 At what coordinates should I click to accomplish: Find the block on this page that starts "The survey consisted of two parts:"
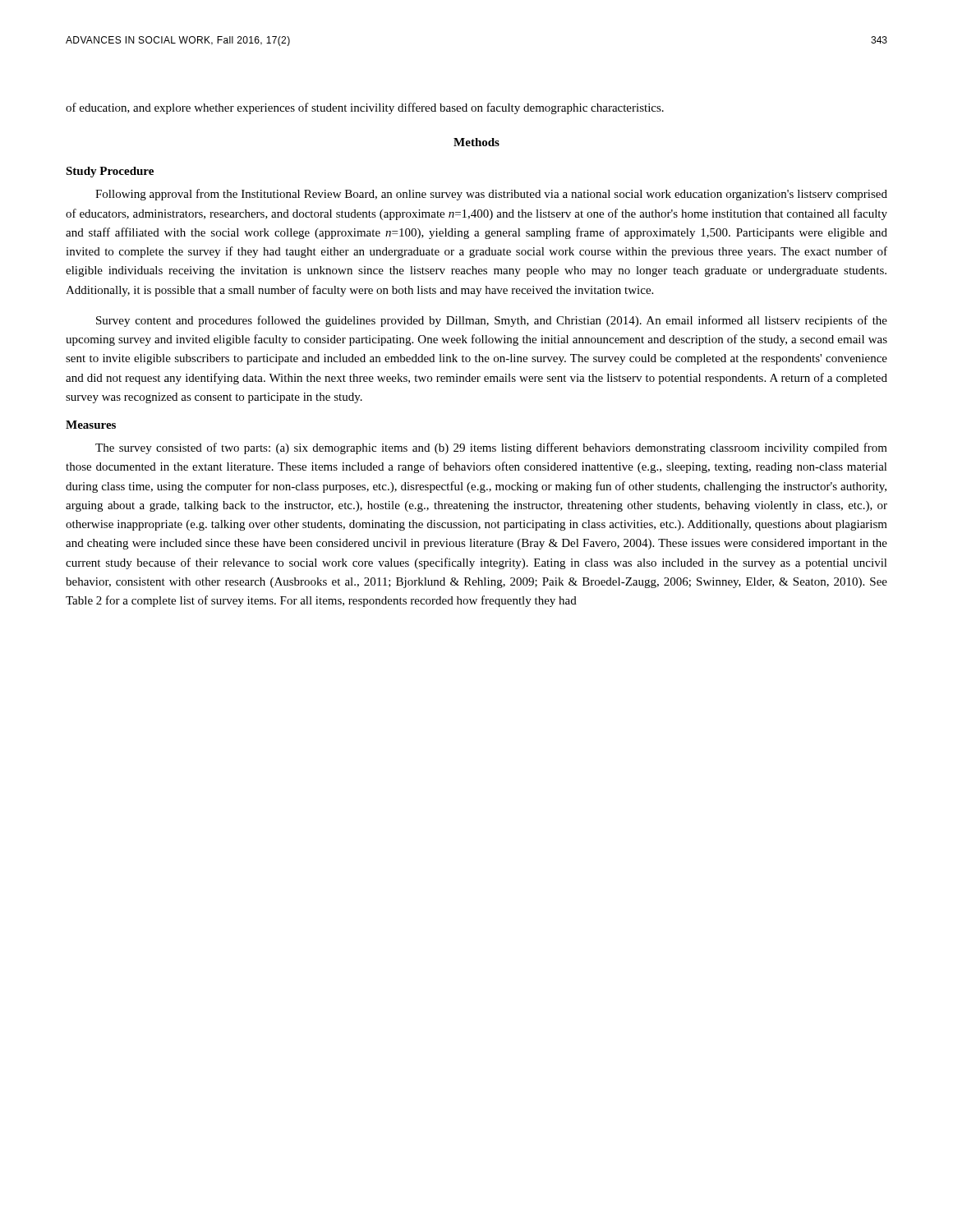click(476, 524)
